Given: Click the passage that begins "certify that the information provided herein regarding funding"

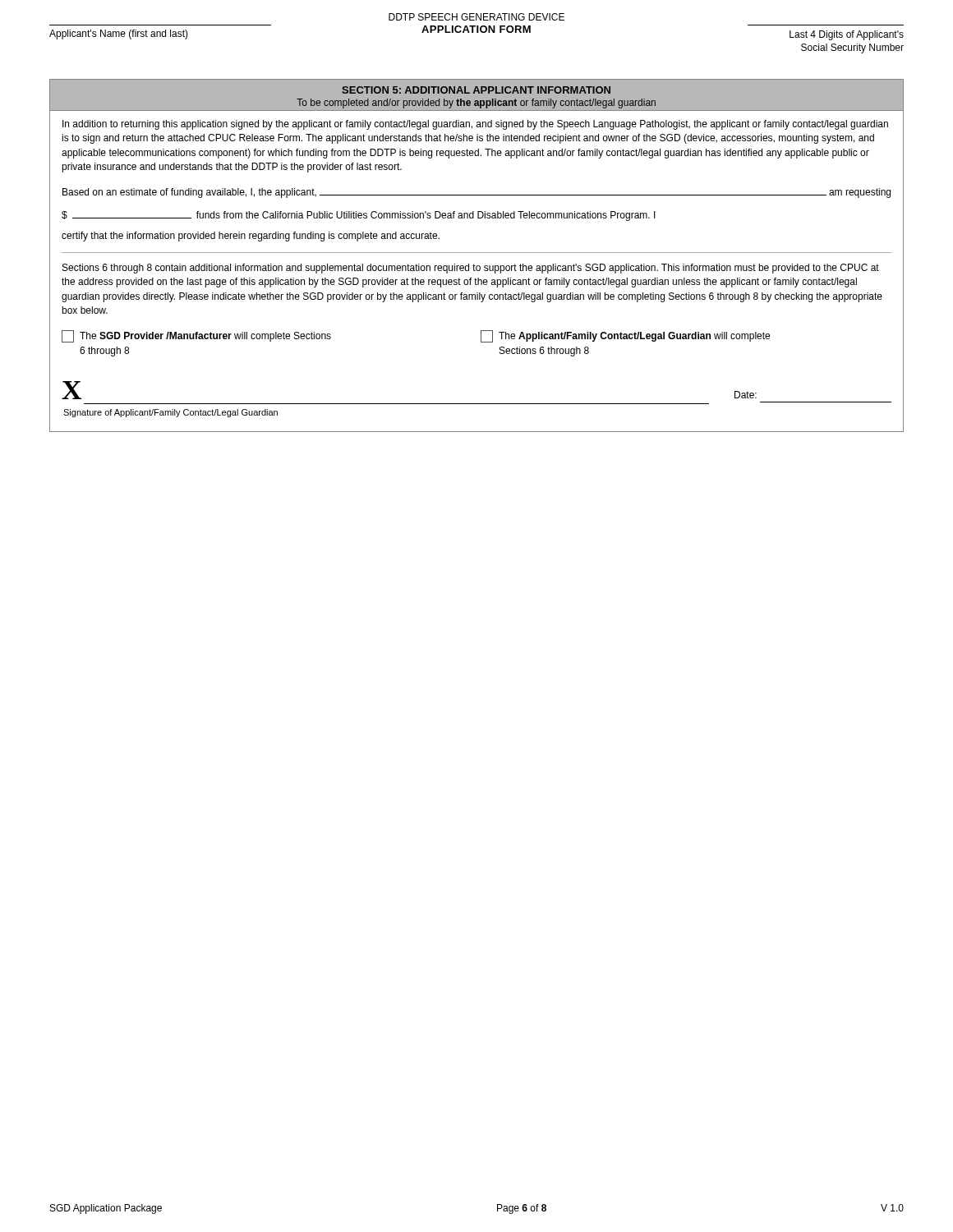Looking at the screenshot, I should [x=251, y=236].
